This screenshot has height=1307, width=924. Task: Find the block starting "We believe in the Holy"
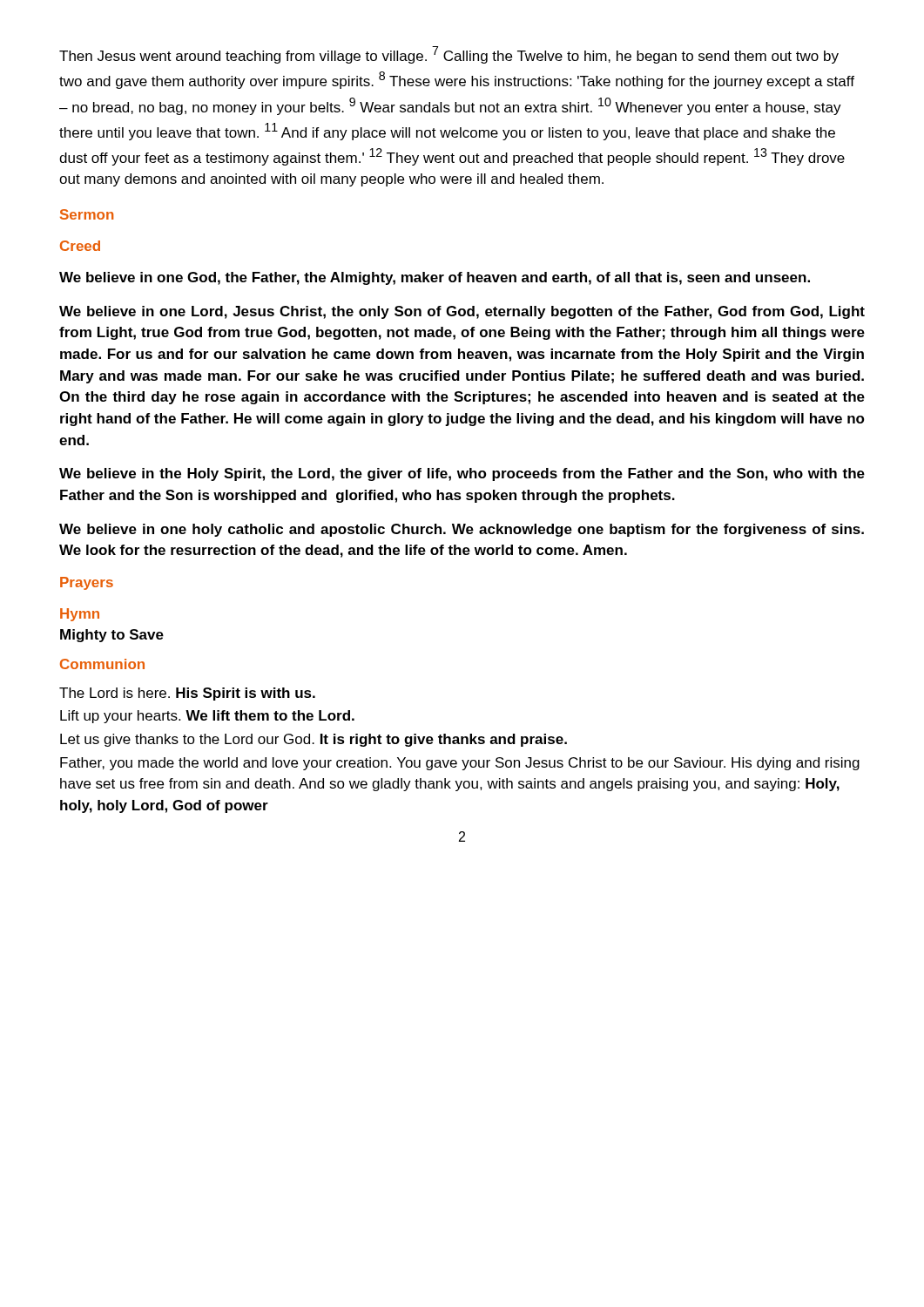click(462, 485)
